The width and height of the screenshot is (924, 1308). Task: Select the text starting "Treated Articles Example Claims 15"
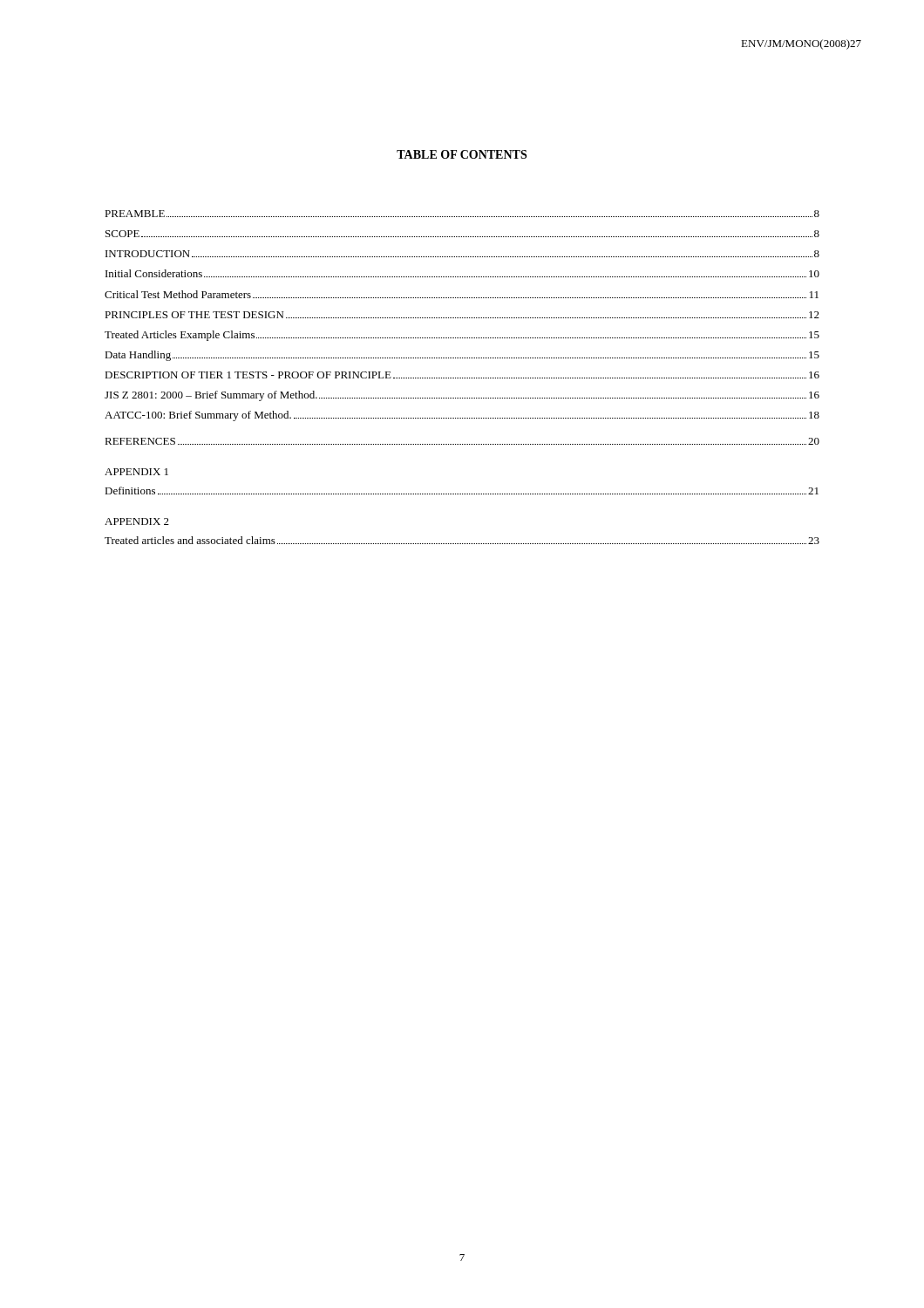(x=462, y=335)
